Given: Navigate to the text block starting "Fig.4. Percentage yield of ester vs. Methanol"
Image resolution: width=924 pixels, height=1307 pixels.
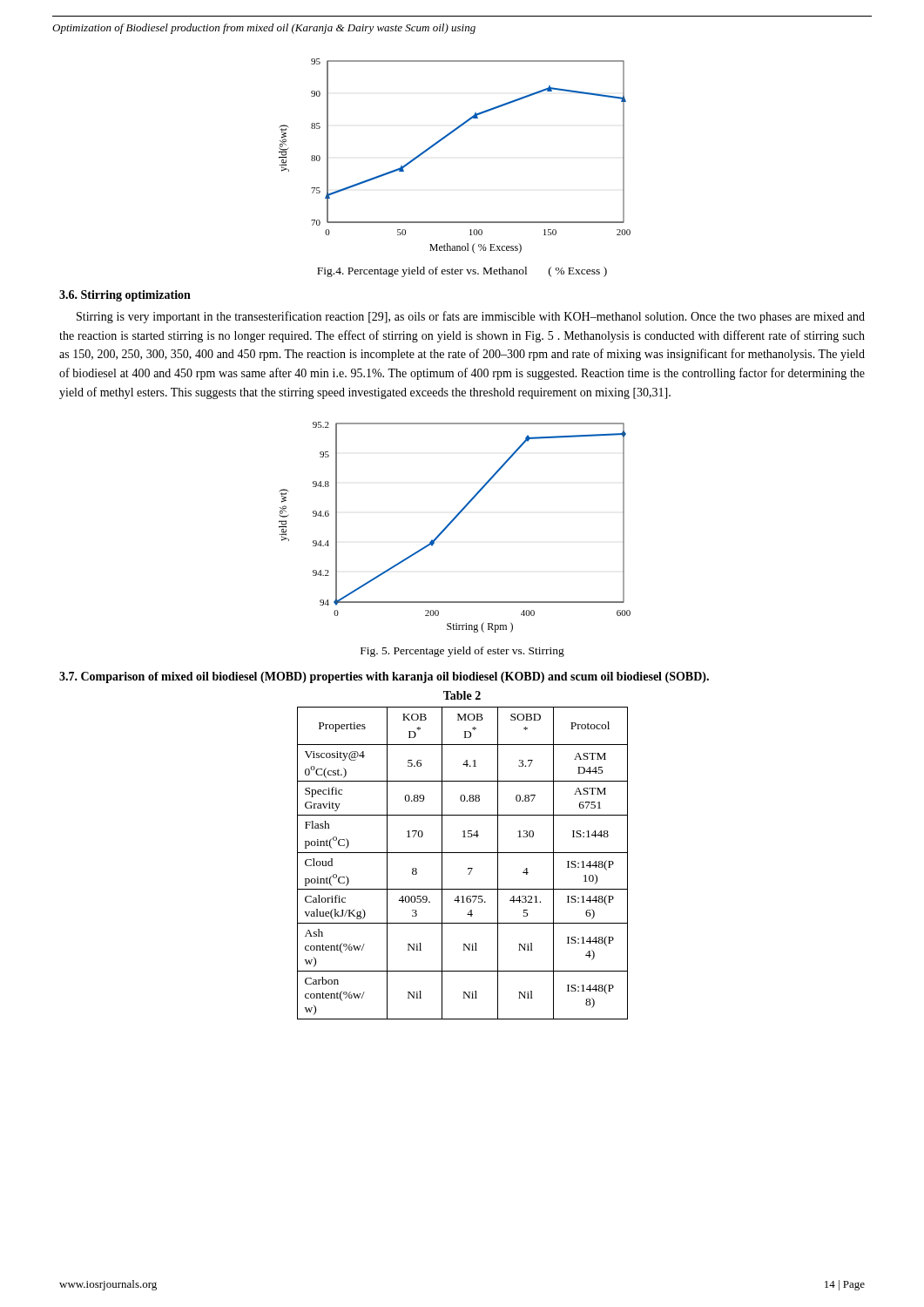Looking at the screenshot, I should (x=462, y=271).
